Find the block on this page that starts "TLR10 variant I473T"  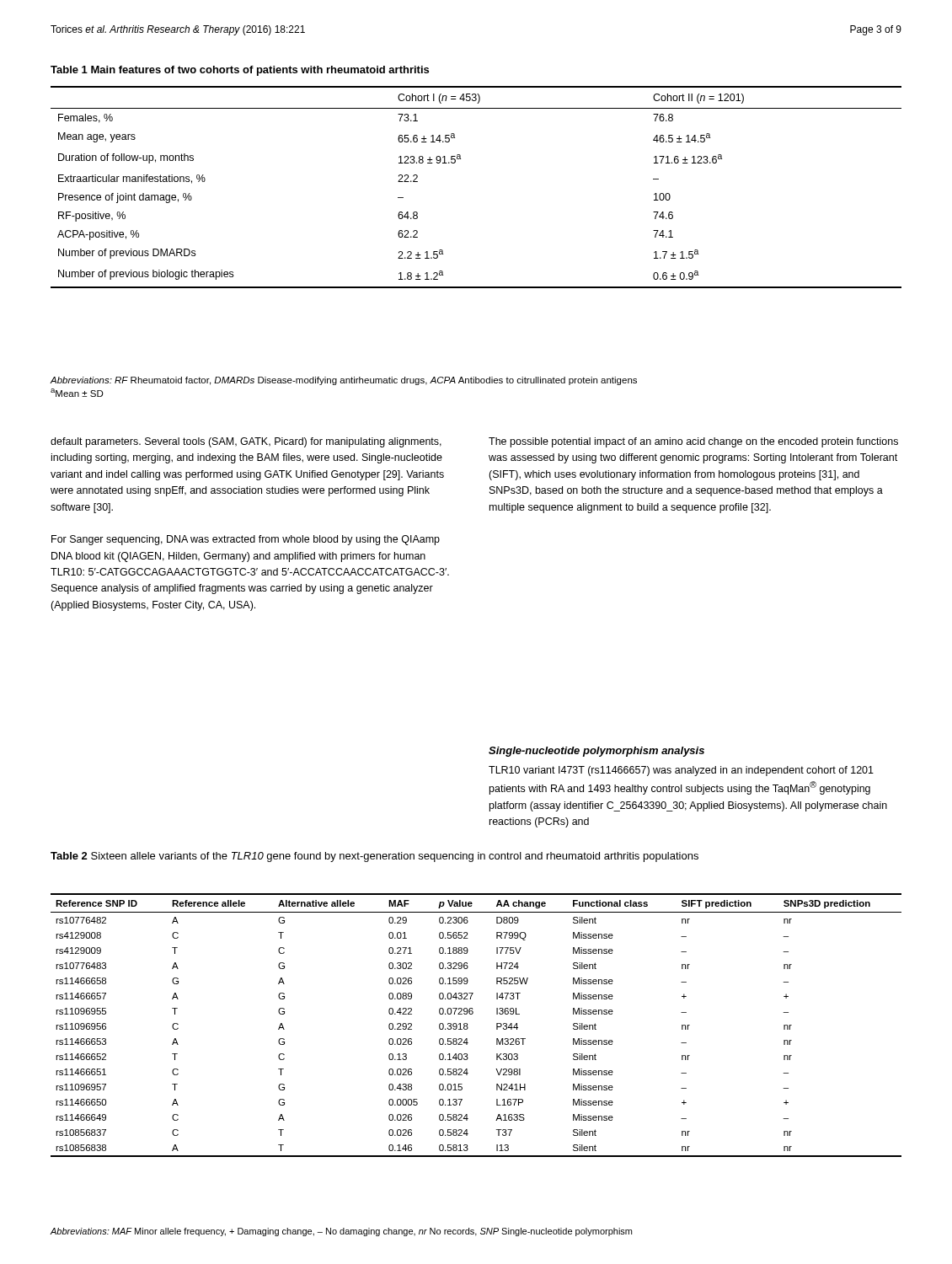(x=688, y=796)
